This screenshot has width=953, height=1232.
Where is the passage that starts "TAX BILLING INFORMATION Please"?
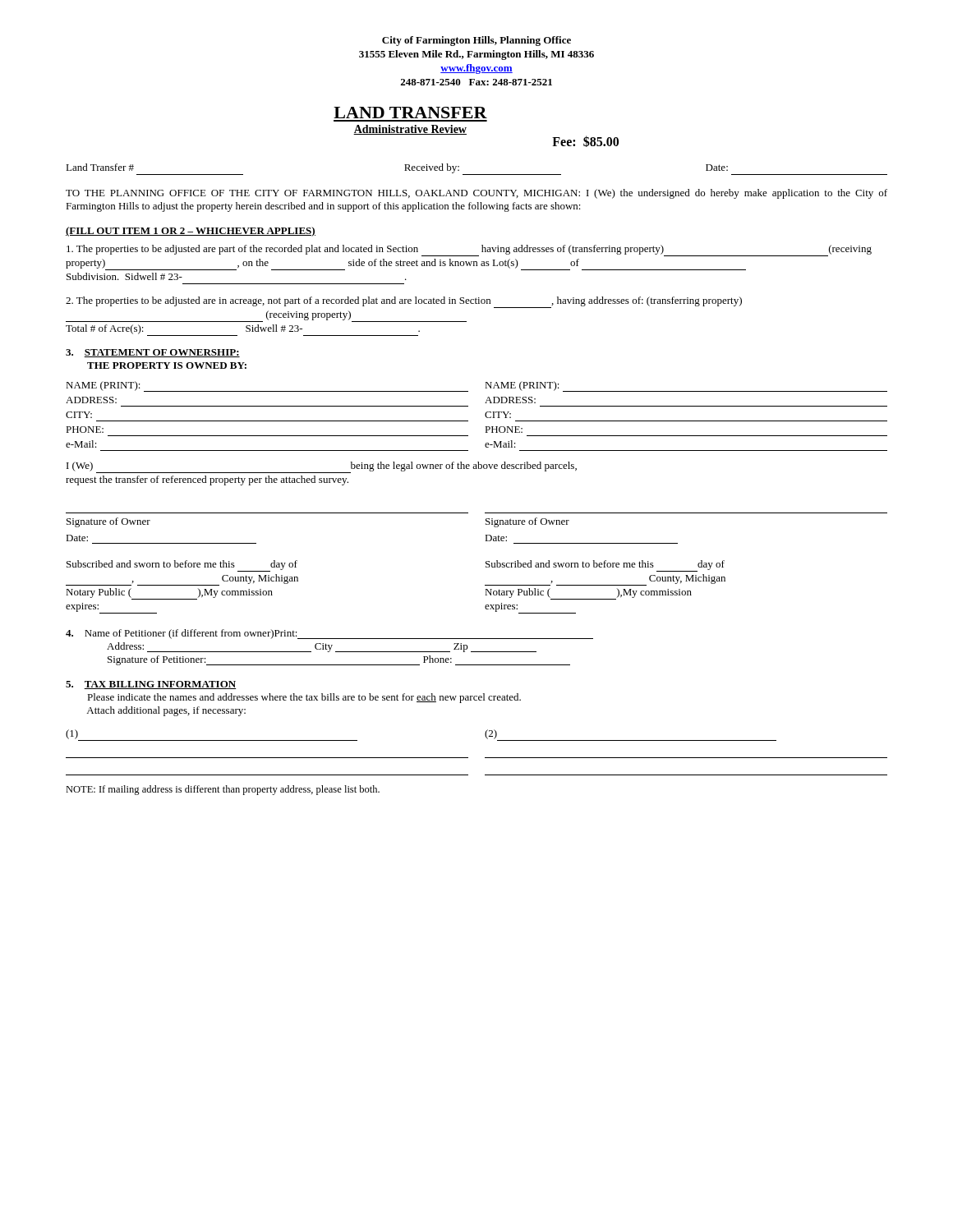pos(476,726)
